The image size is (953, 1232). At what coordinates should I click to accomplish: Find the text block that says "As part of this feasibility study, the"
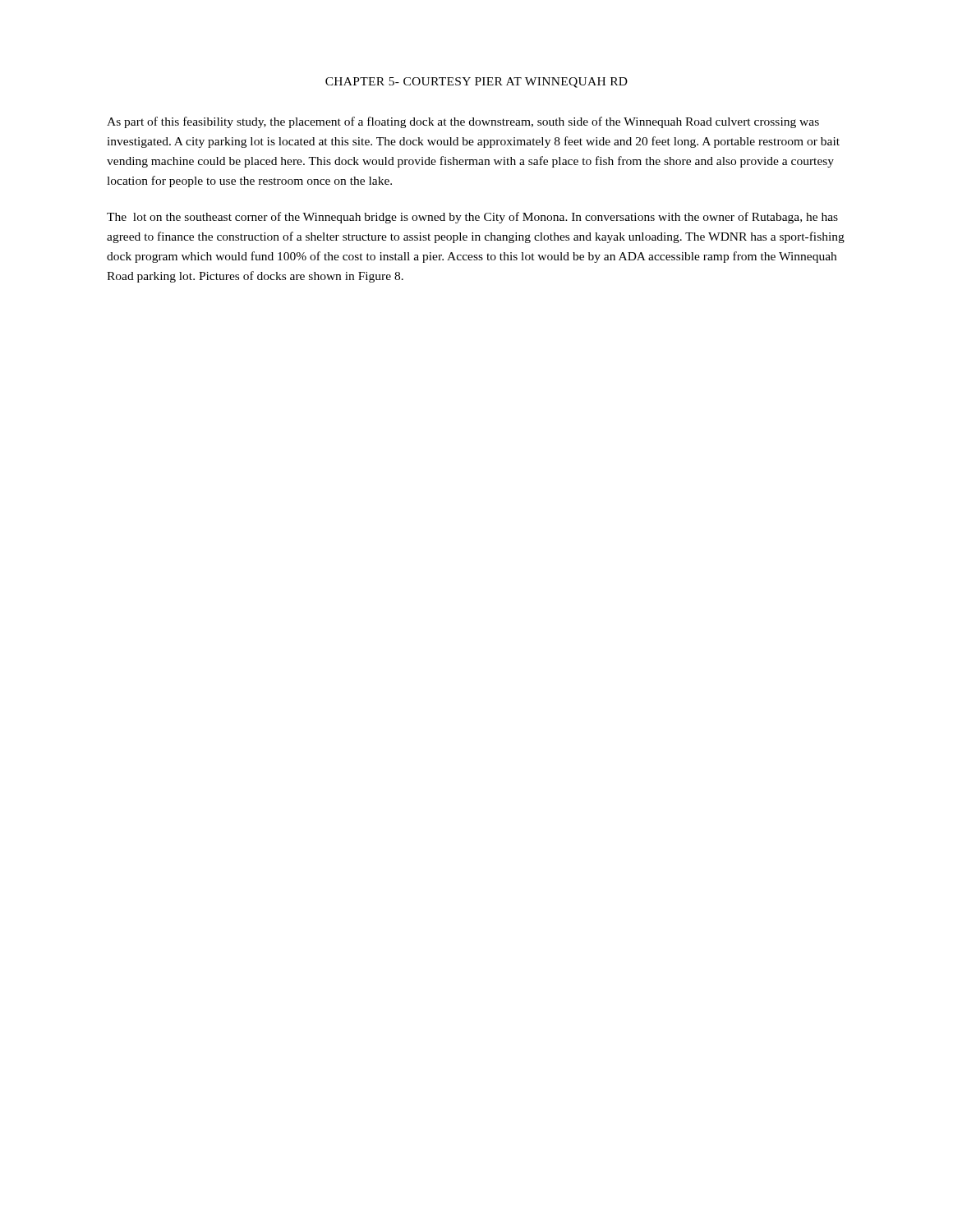coord(473,151)
